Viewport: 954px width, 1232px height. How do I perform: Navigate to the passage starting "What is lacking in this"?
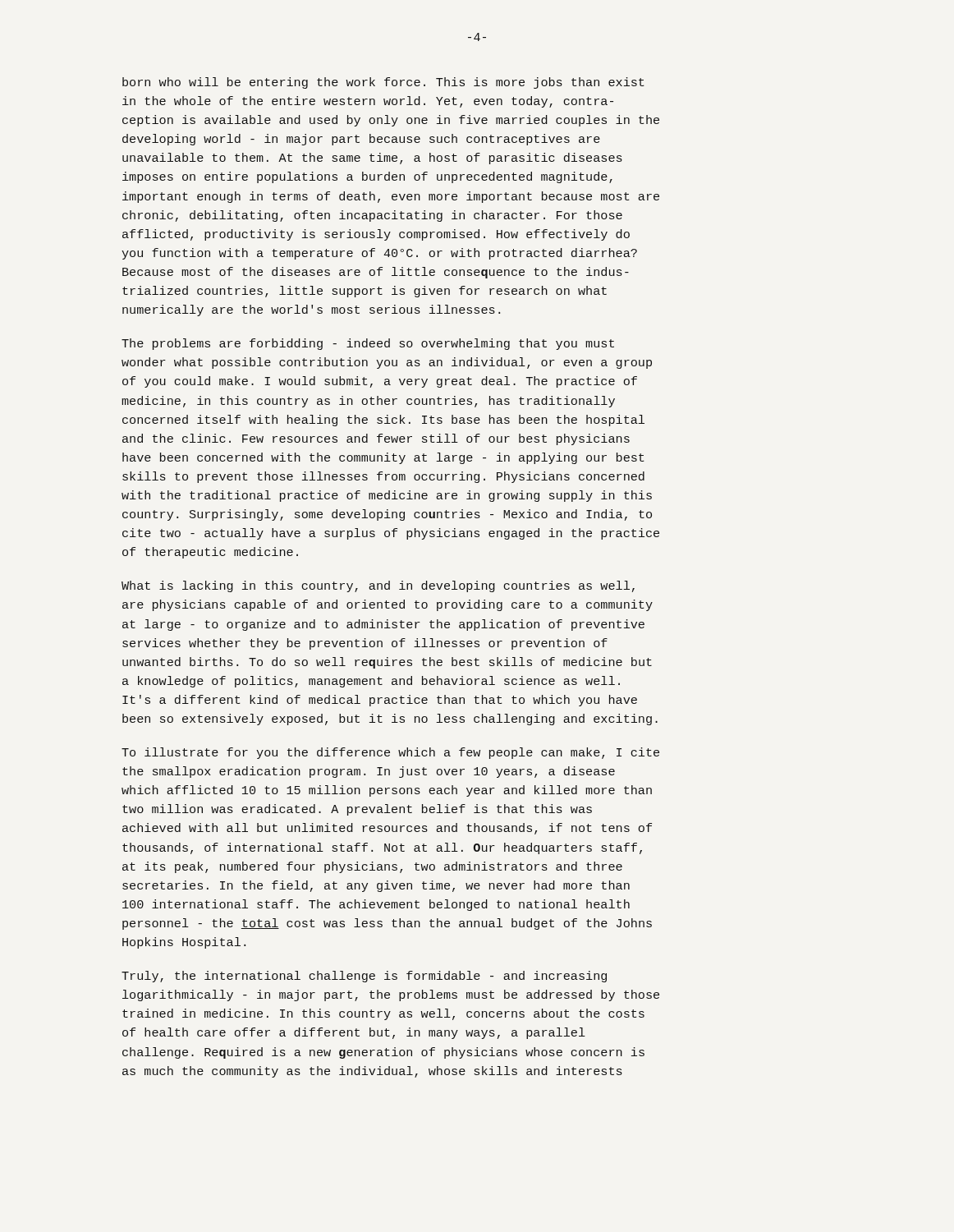click(391, 653)
